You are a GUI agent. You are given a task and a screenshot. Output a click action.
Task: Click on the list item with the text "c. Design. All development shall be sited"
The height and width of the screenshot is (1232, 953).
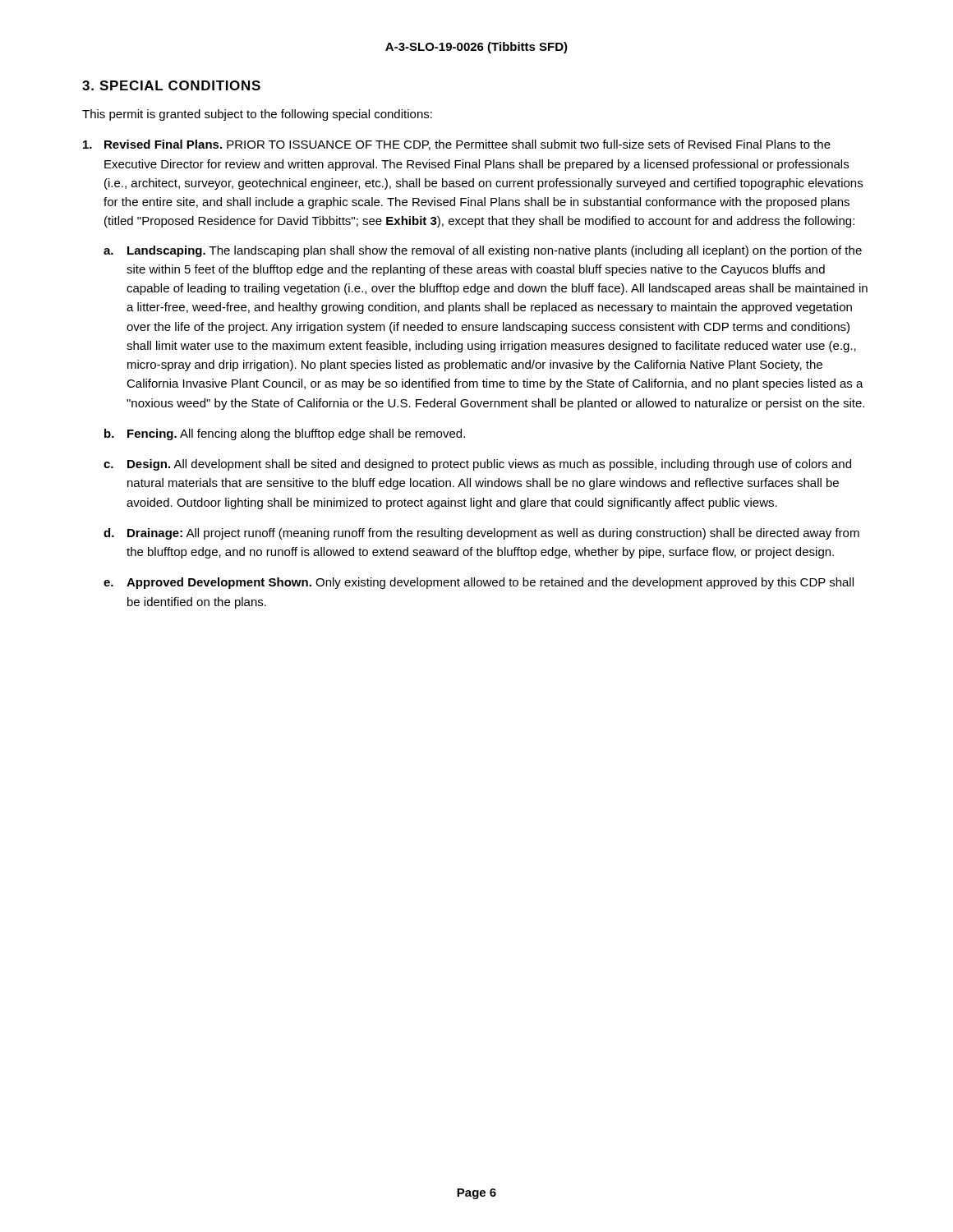[487, 483]
